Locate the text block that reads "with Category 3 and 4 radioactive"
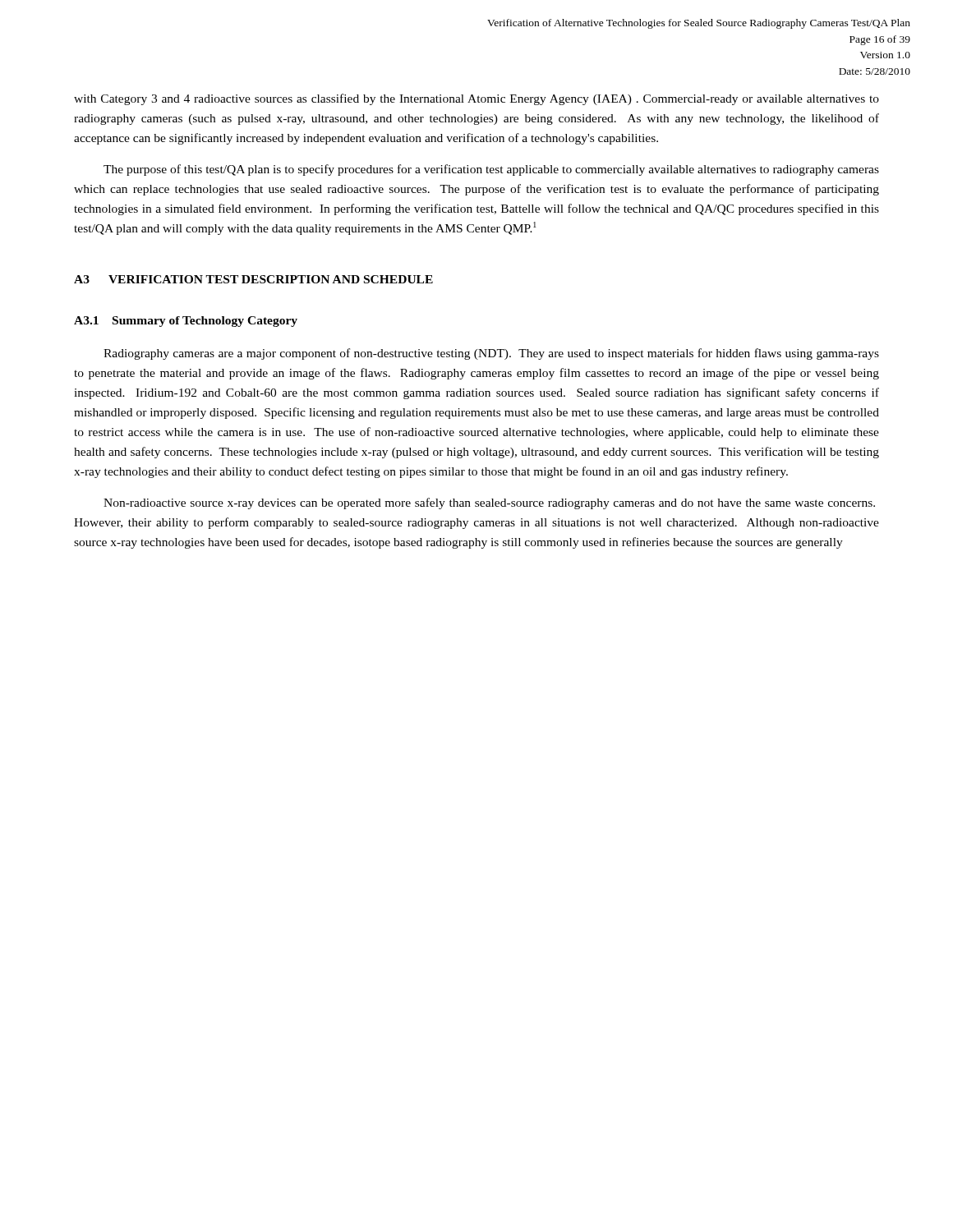 pos(476,118)
